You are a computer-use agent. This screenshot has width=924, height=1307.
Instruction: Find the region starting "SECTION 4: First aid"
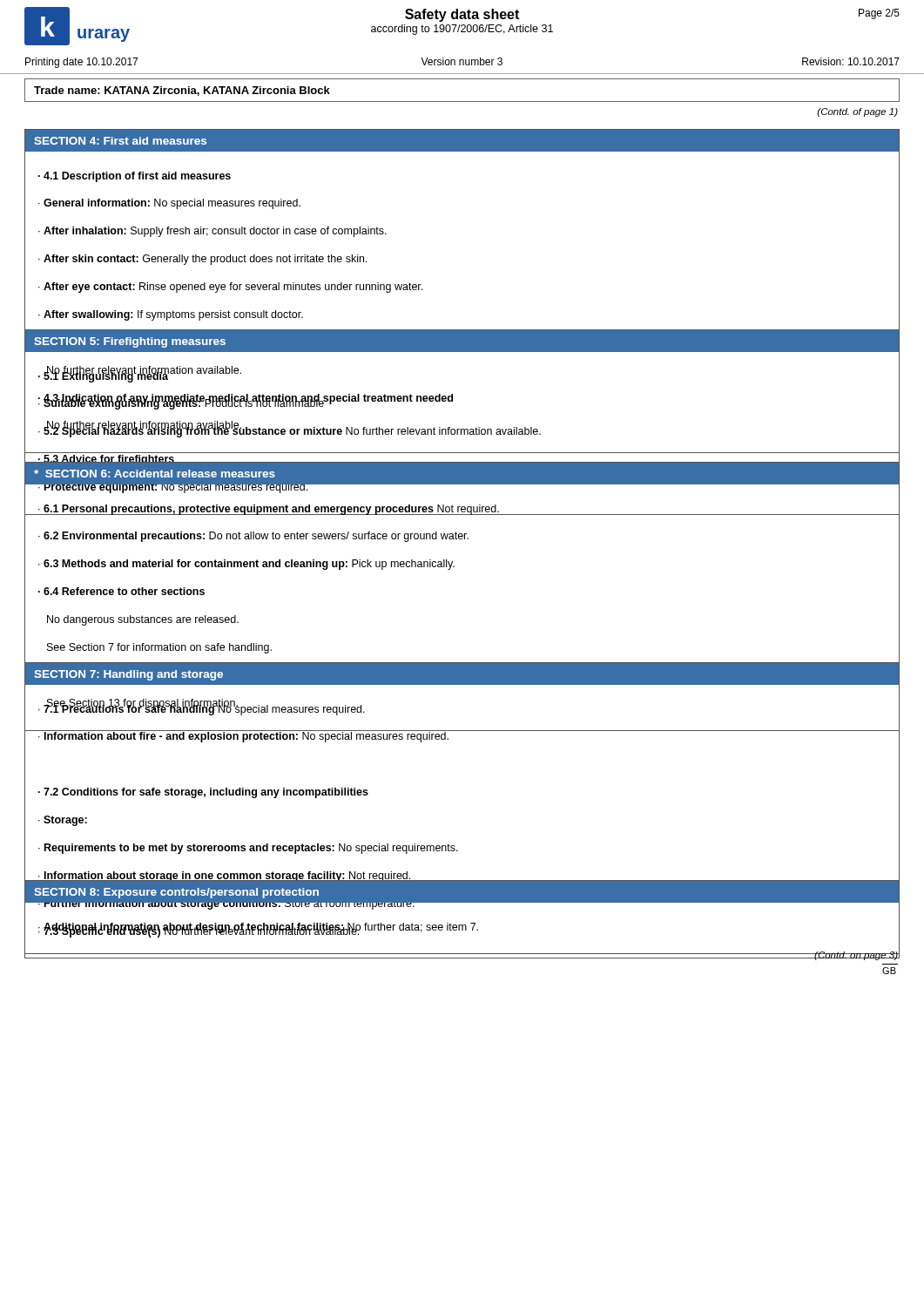(462, 291)
